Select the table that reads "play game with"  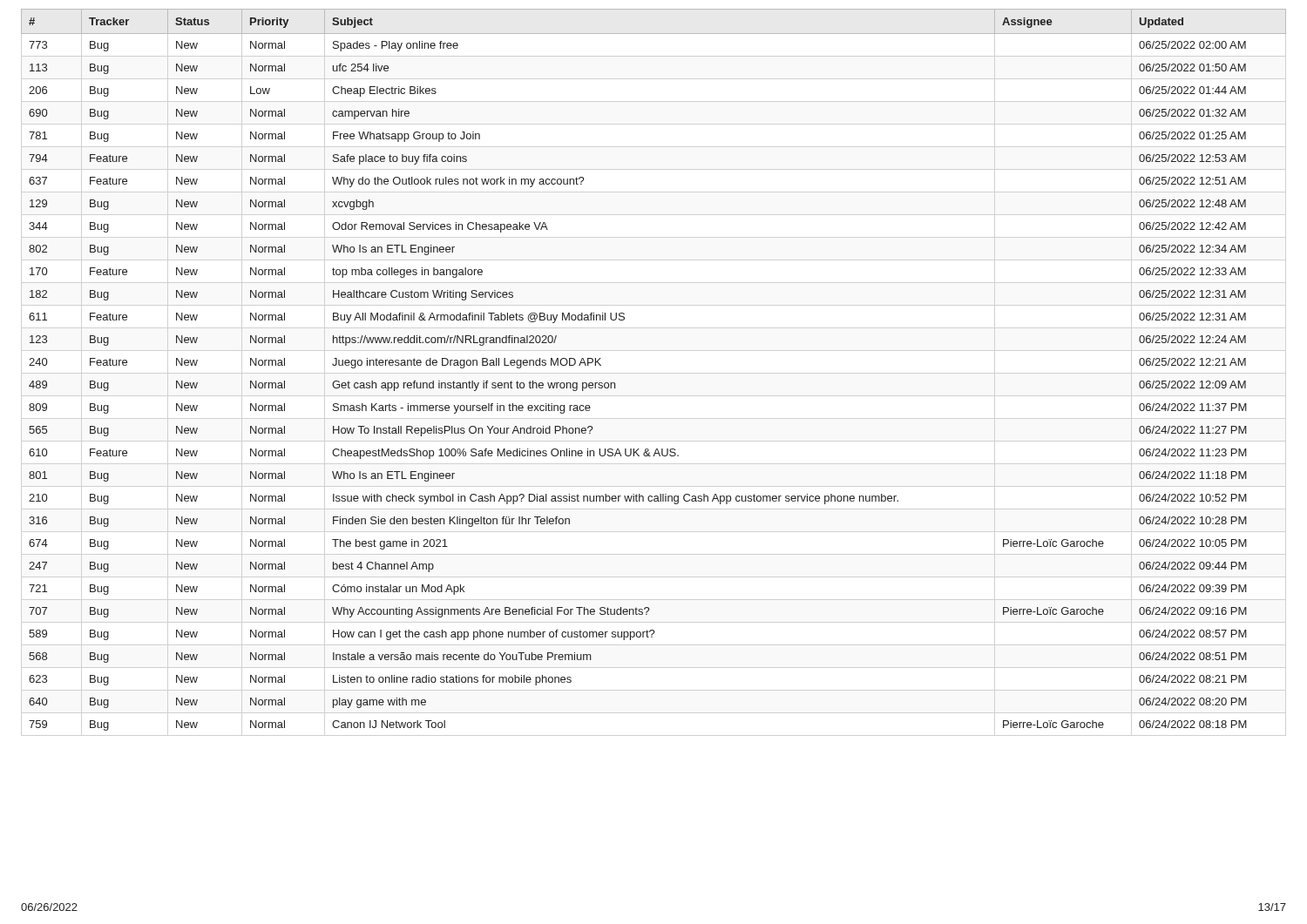coord(654,368)
